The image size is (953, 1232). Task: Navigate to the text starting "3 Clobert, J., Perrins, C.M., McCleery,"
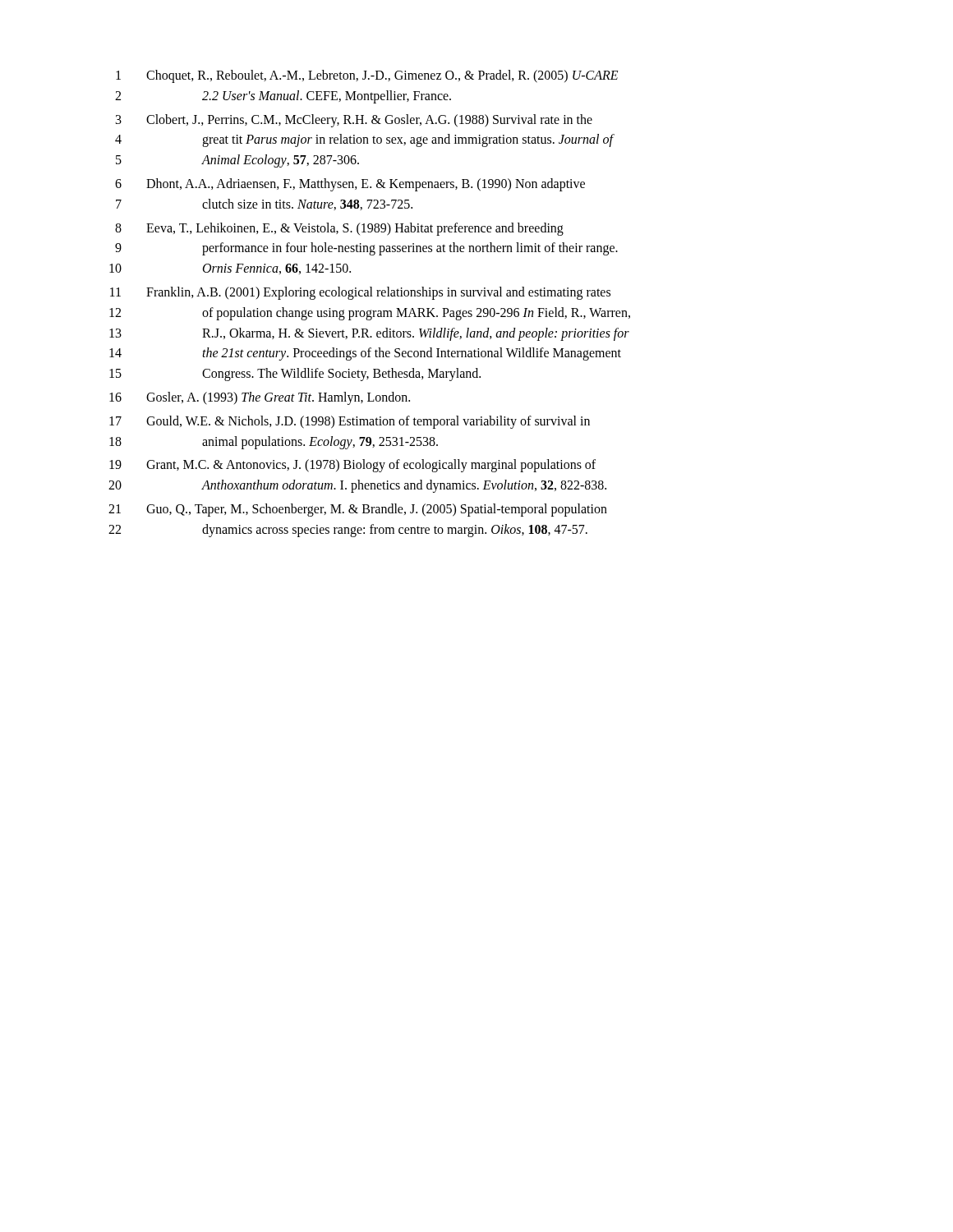coord(472,140)
